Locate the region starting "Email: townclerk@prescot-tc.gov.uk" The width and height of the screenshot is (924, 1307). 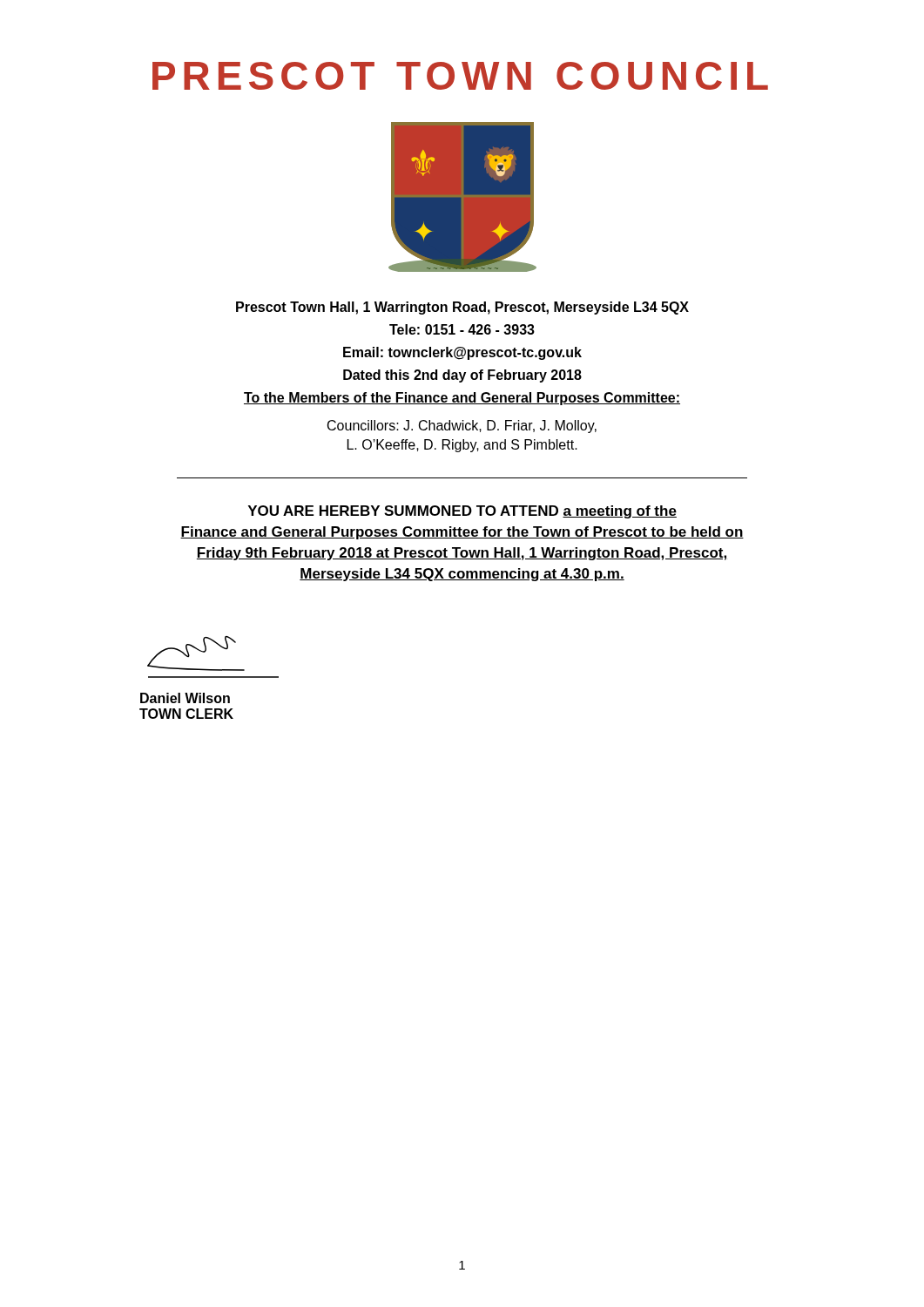[x=462, y=353]
